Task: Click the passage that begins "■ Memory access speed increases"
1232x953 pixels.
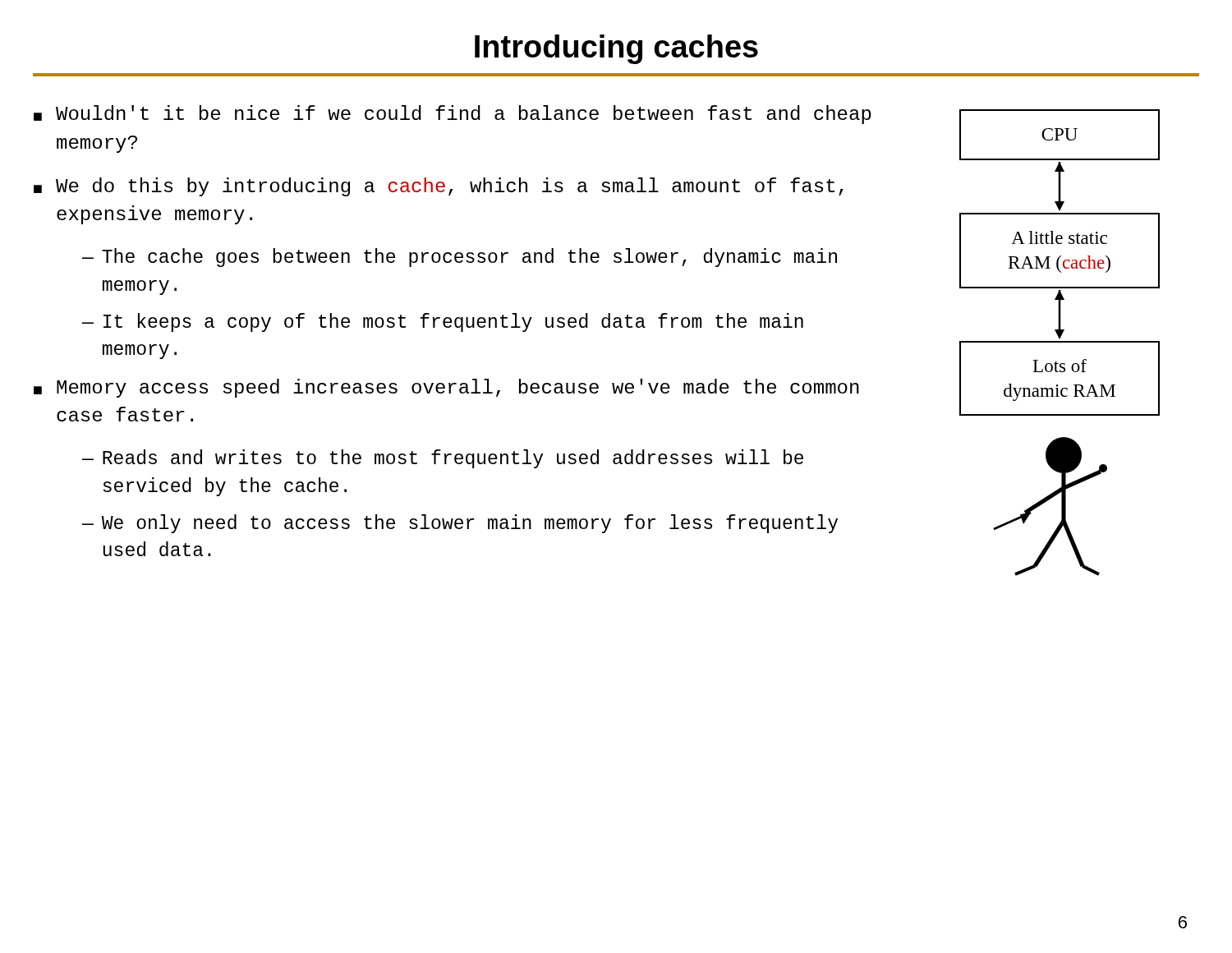Action: pyautogui.click(x=460, y=403)
